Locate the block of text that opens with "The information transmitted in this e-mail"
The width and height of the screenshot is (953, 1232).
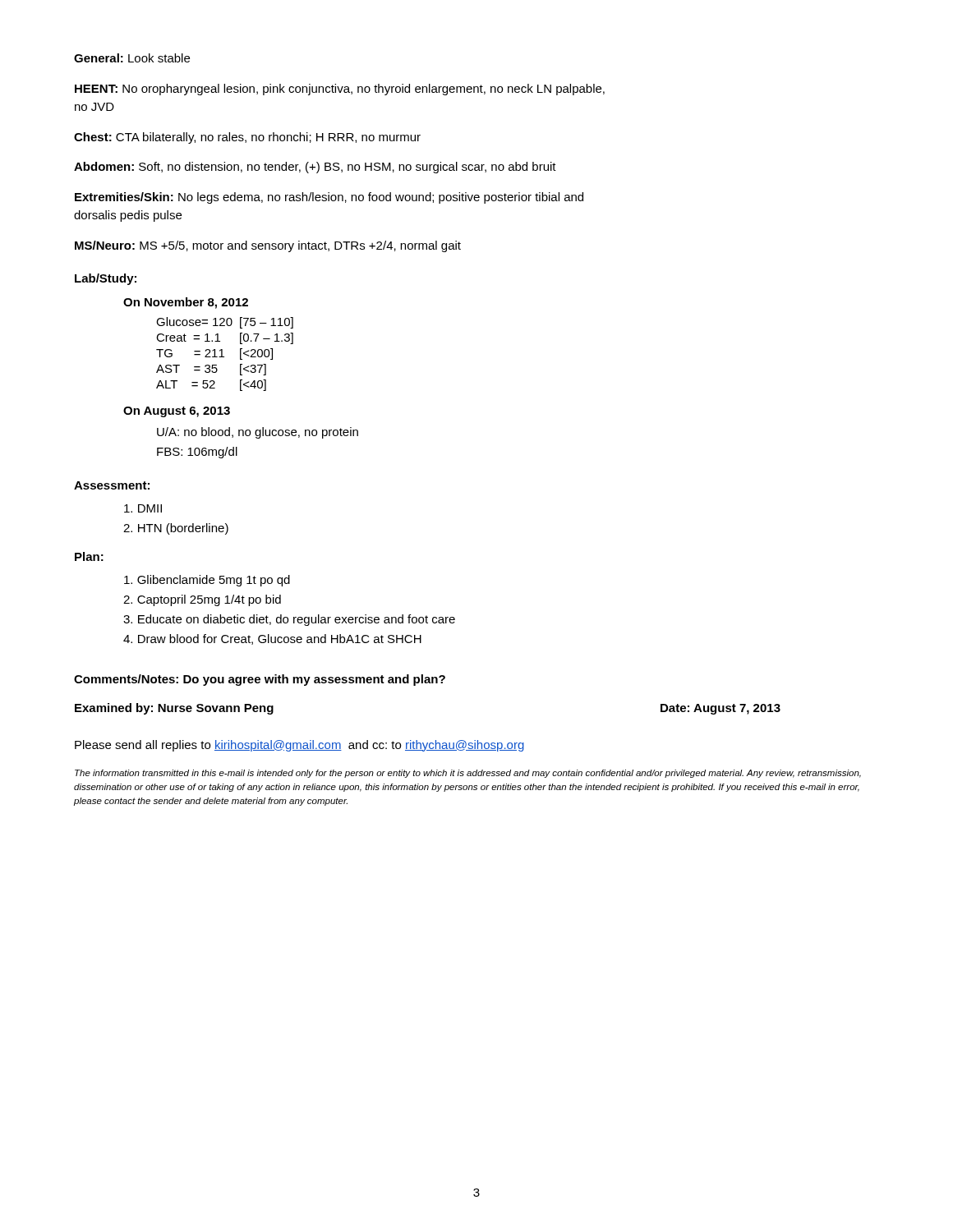coord(468,787)
